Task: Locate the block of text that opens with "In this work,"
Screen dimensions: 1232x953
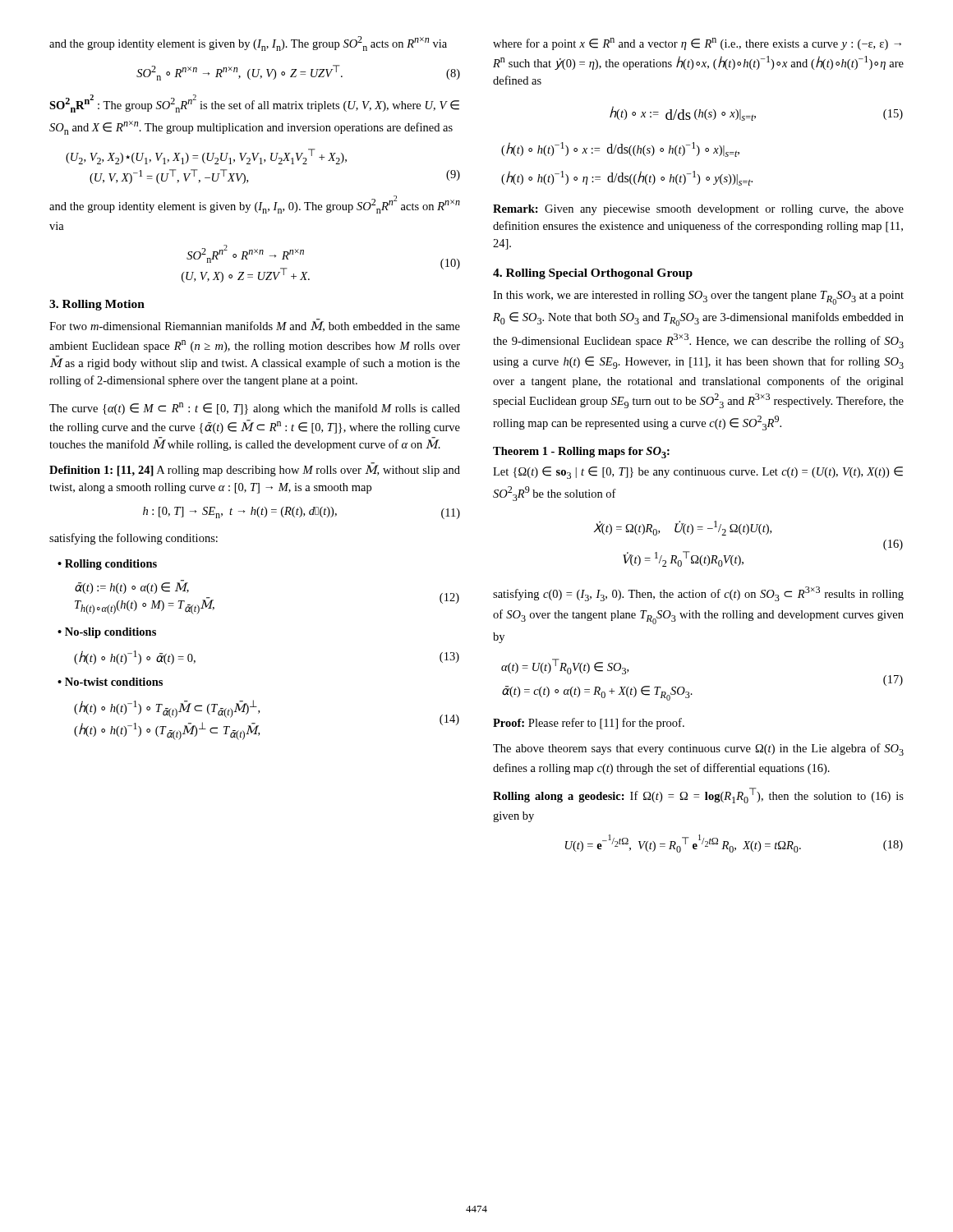Action: [x=698, y=360]
